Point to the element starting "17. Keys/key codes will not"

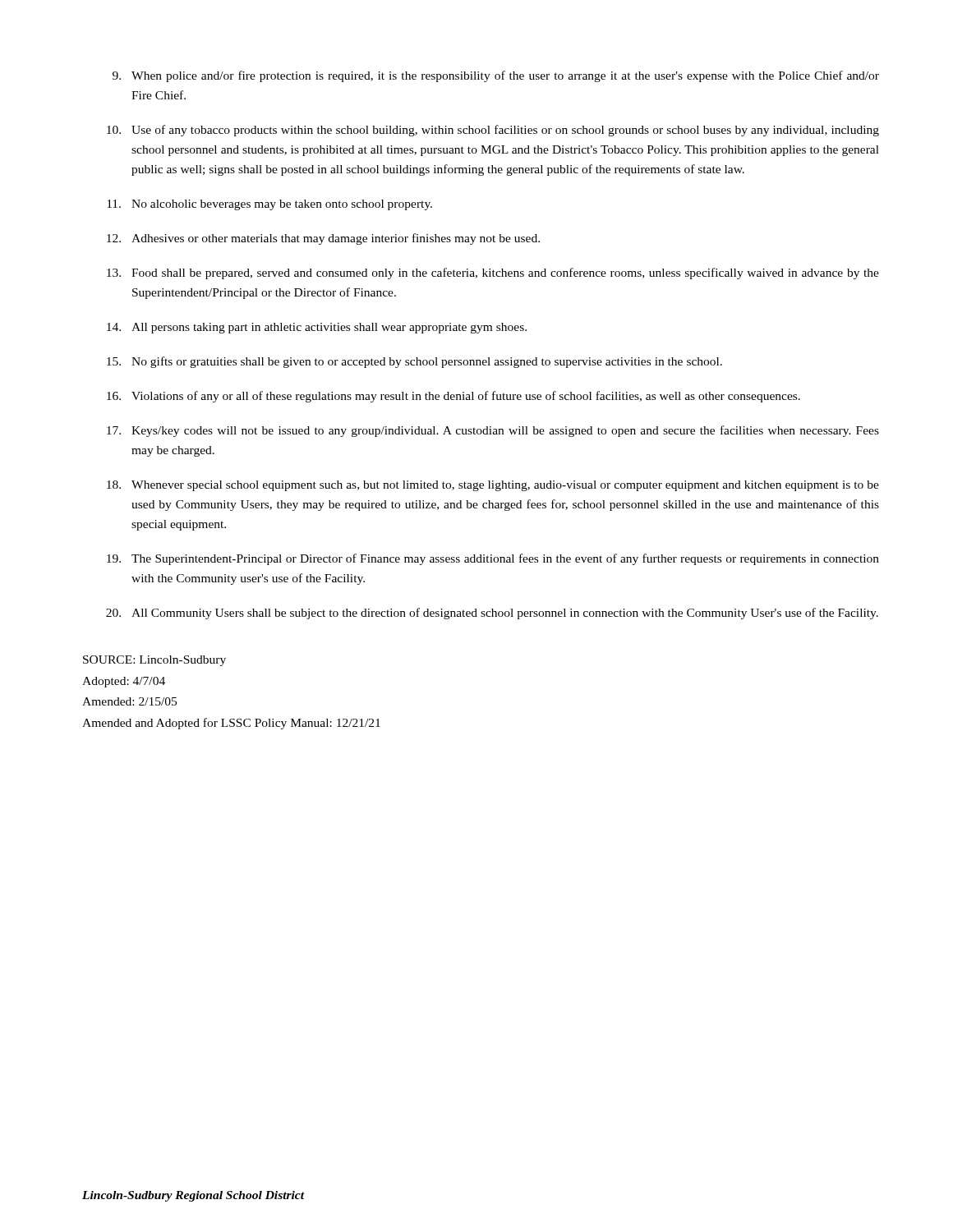[x=481, y=440]
